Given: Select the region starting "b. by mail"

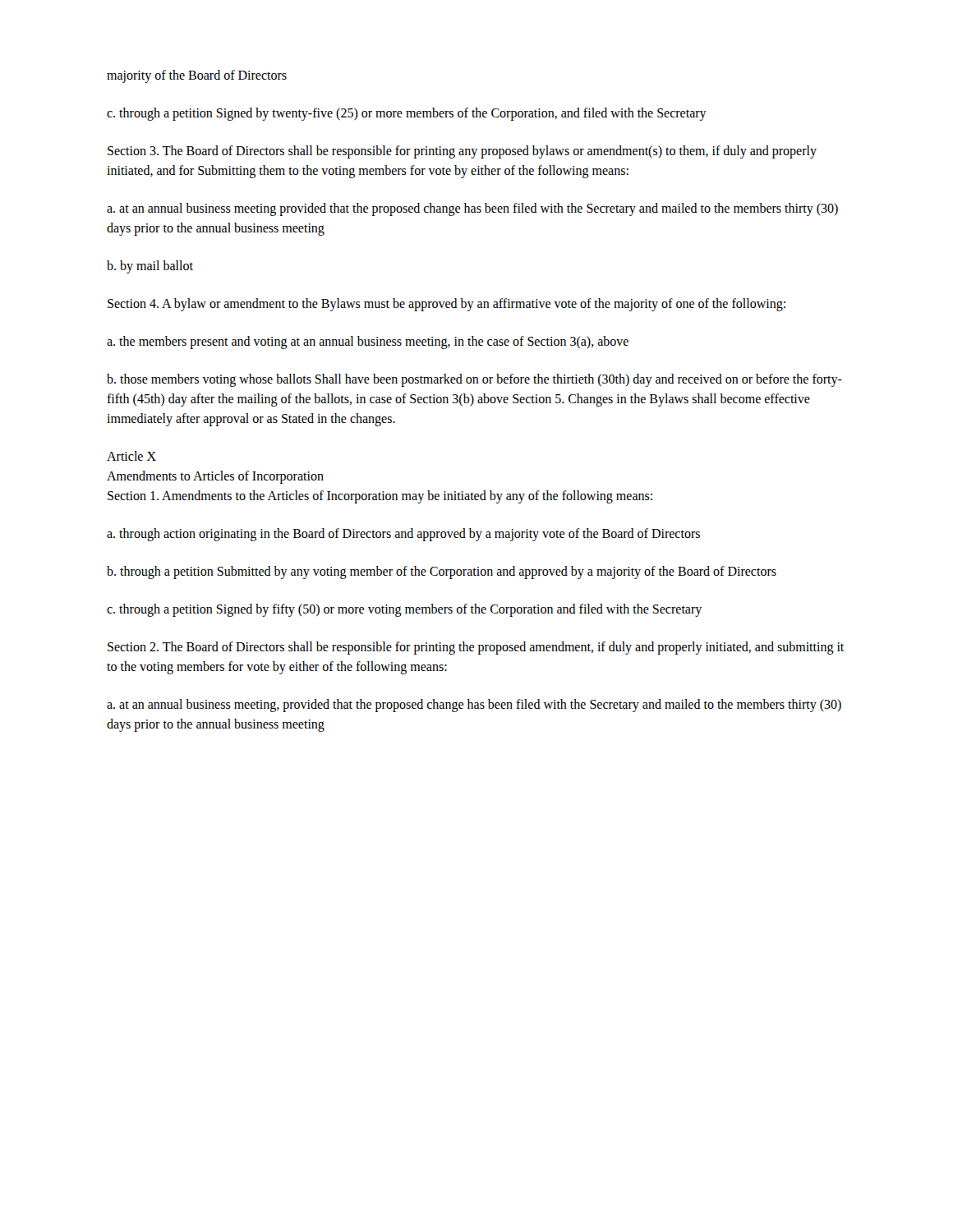Looking at the screenshot, I should click(x=150, y=266).
